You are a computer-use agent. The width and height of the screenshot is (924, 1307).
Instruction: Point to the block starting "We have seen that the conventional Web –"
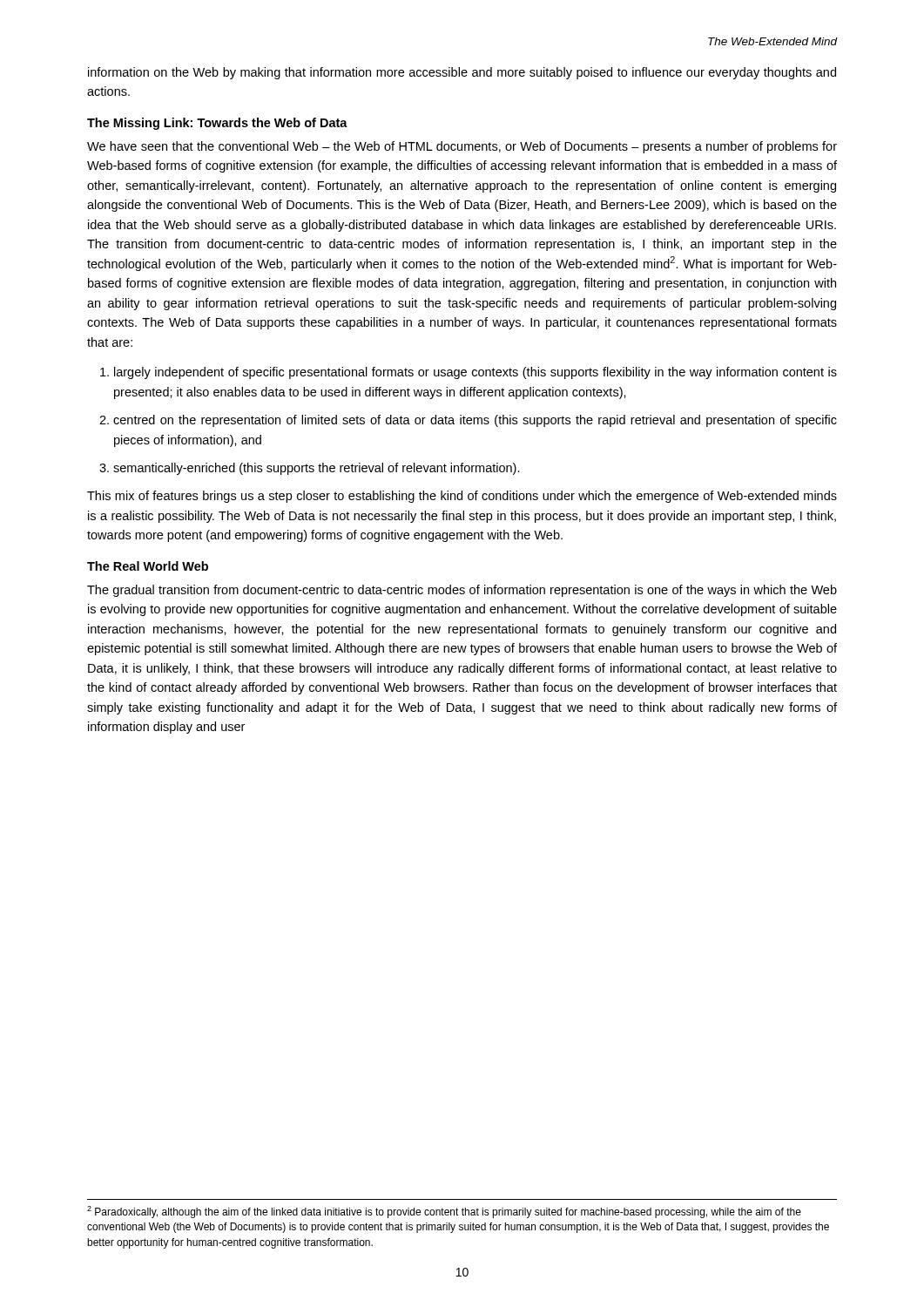coord(462,244)
